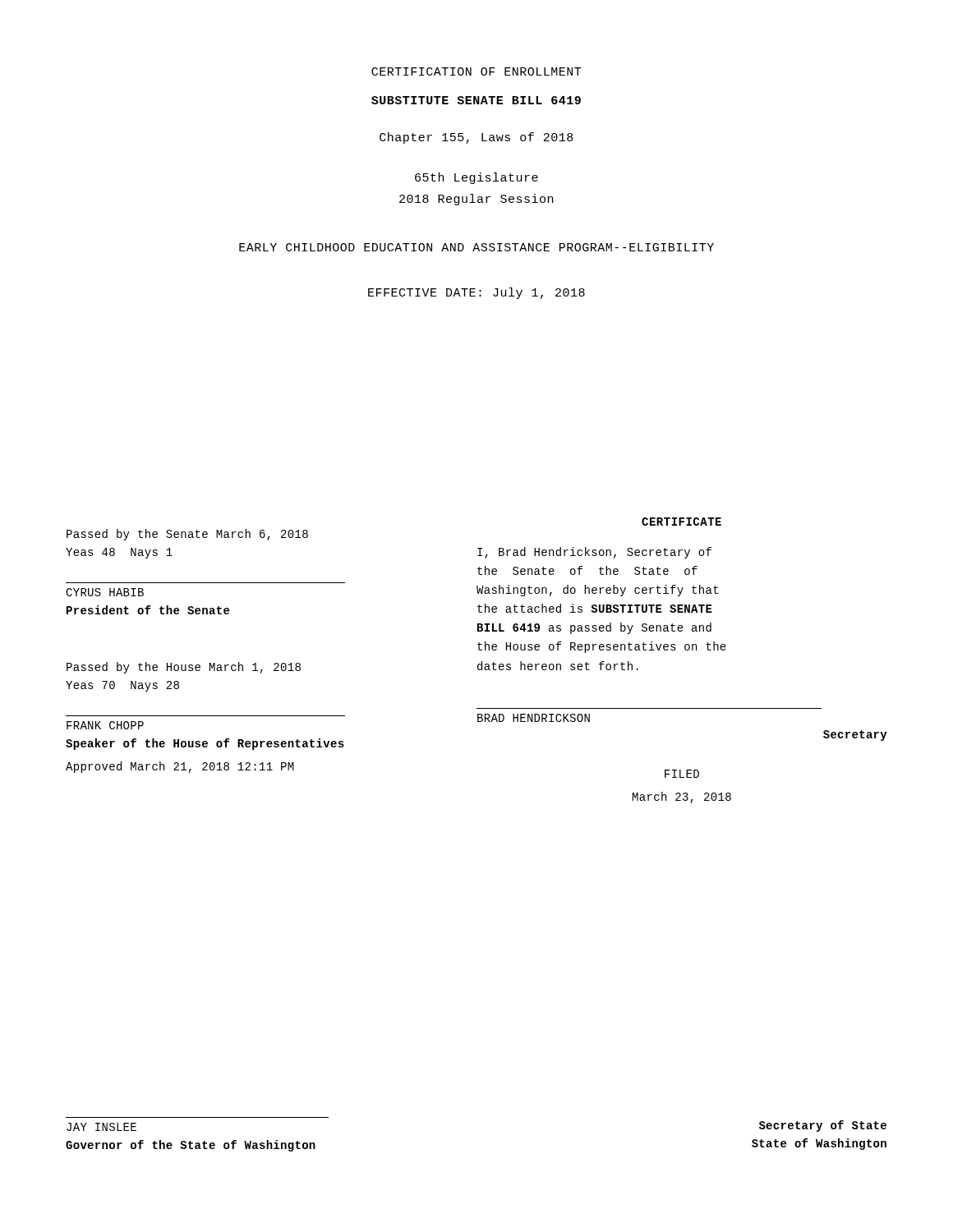This screenshot has width=953, height=1232.
Task: Locate the text that says "EFFECTIVE DATE: July 1, 2018"
Action: [x=476, y=294]
